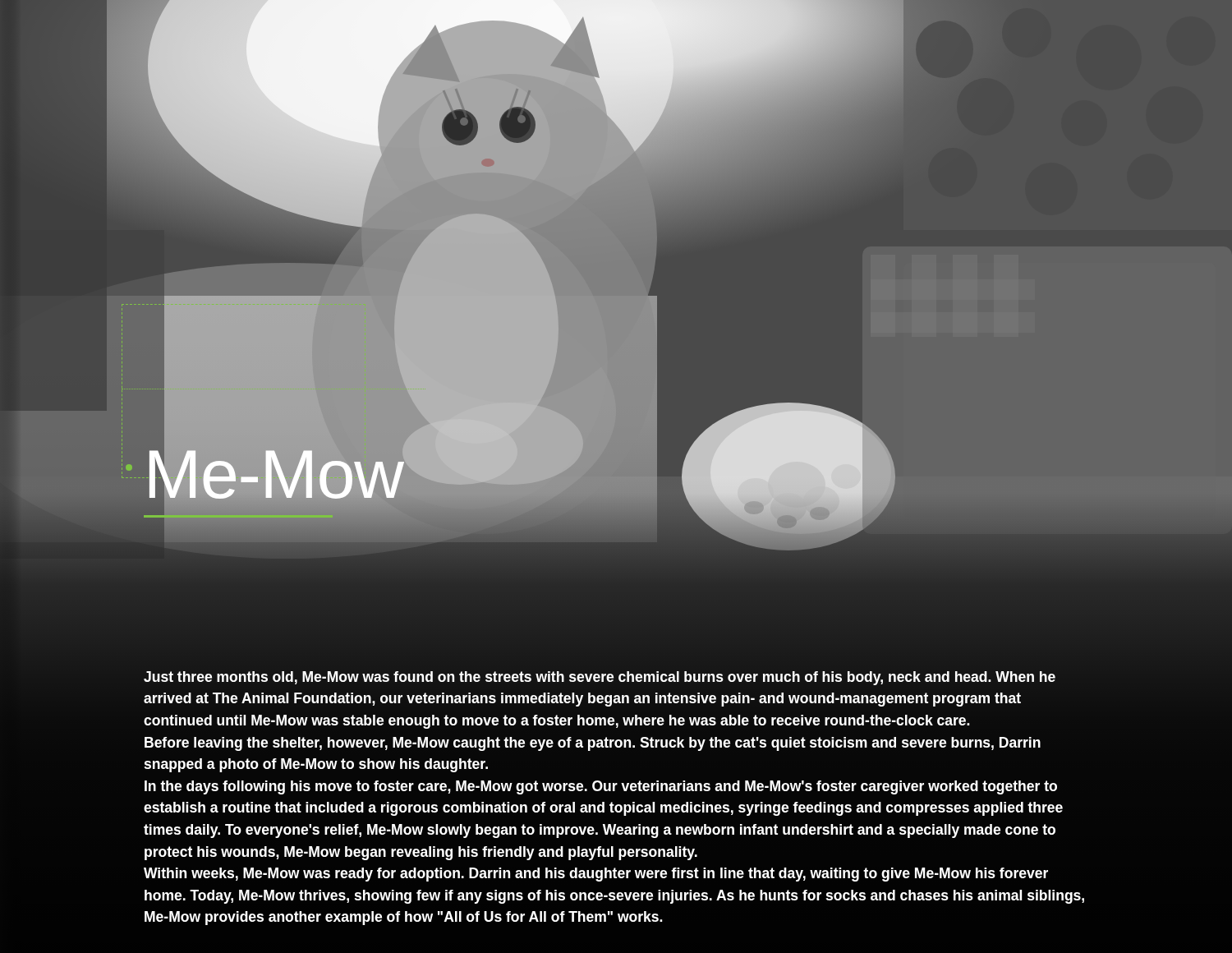Find the block starting "Before leaving the shelter, however, Me-Mow caught the"

pos(616,754)
